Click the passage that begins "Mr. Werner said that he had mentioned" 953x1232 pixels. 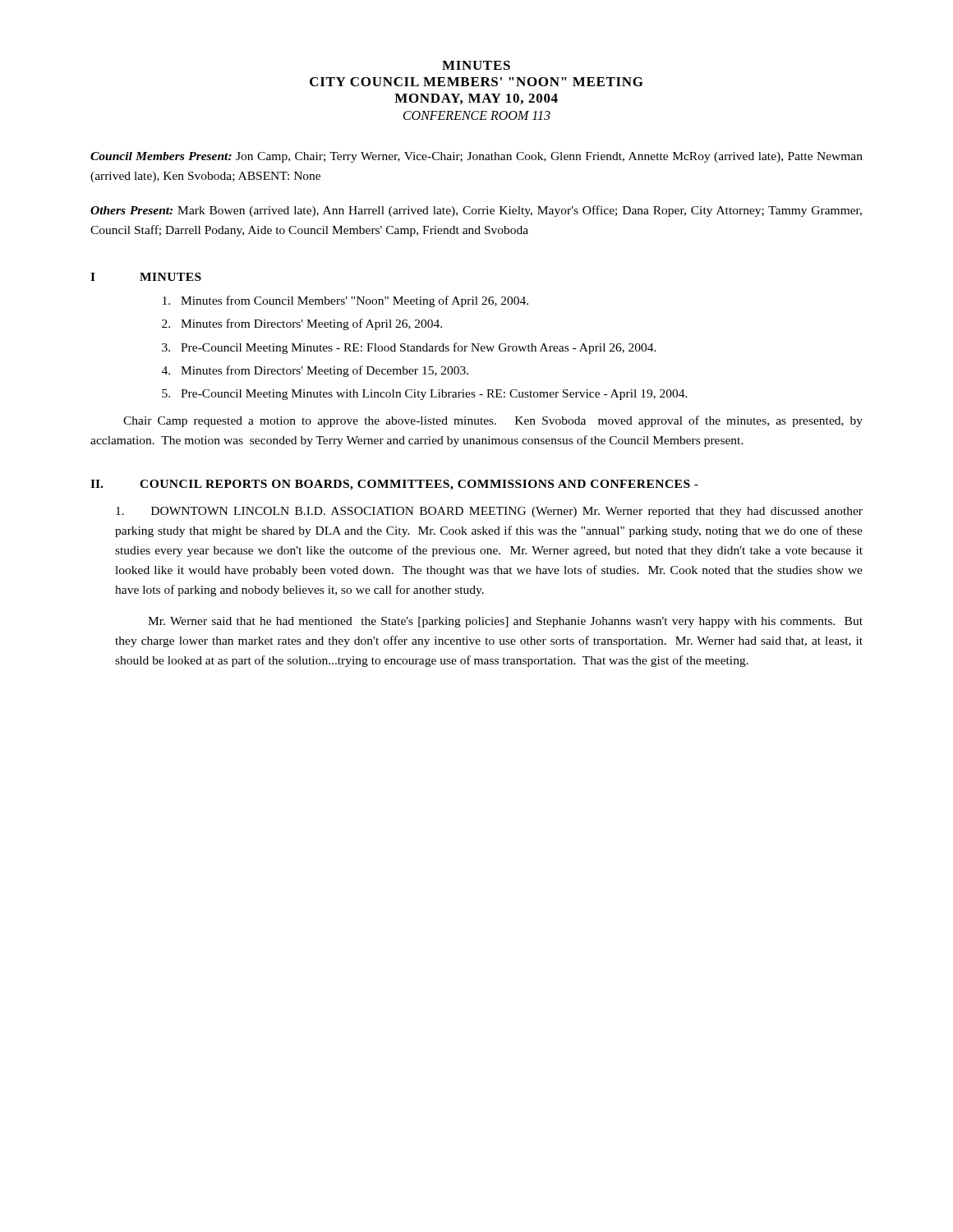click(489, 641)
